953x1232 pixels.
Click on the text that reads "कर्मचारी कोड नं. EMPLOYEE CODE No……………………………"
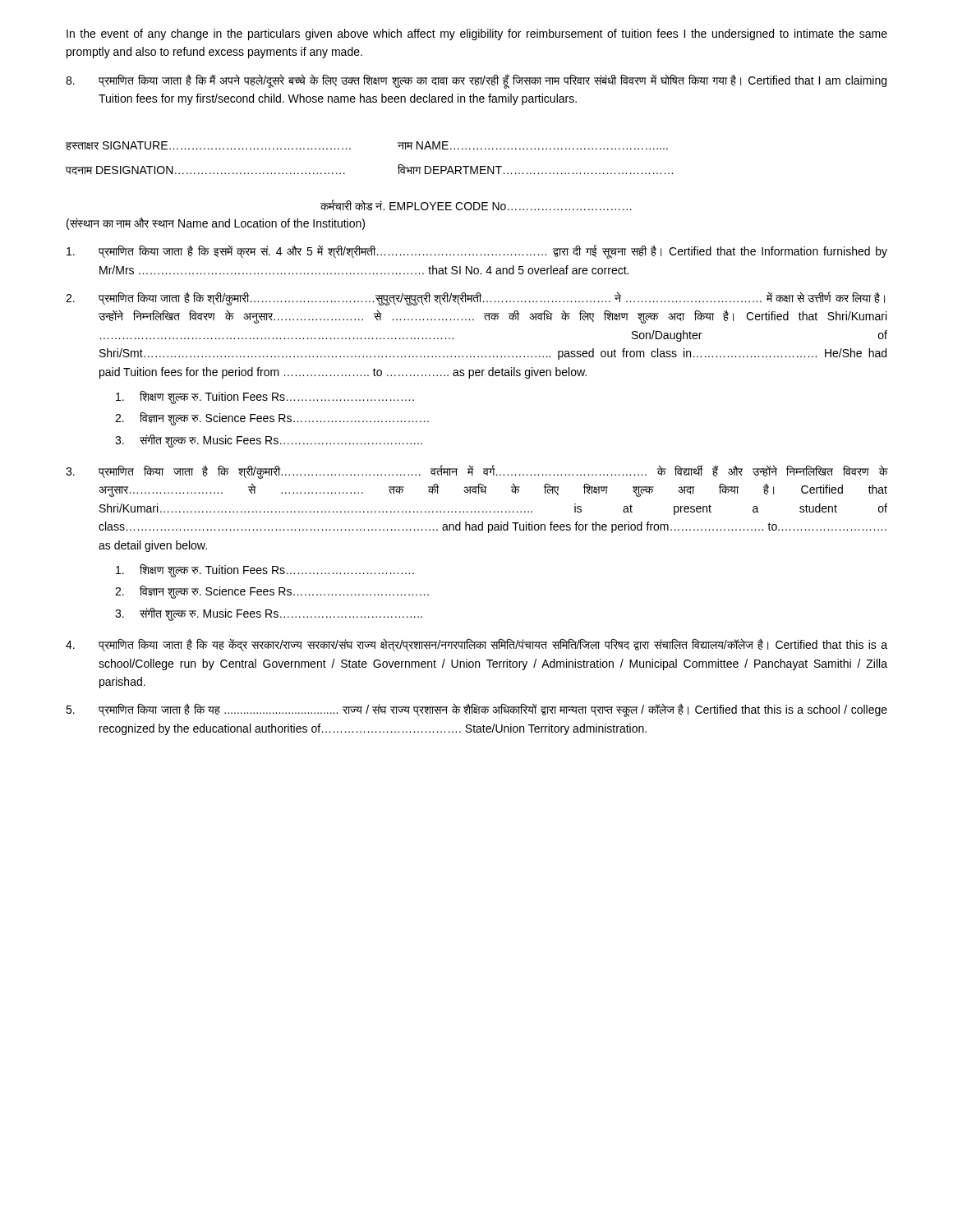(476, 206)
